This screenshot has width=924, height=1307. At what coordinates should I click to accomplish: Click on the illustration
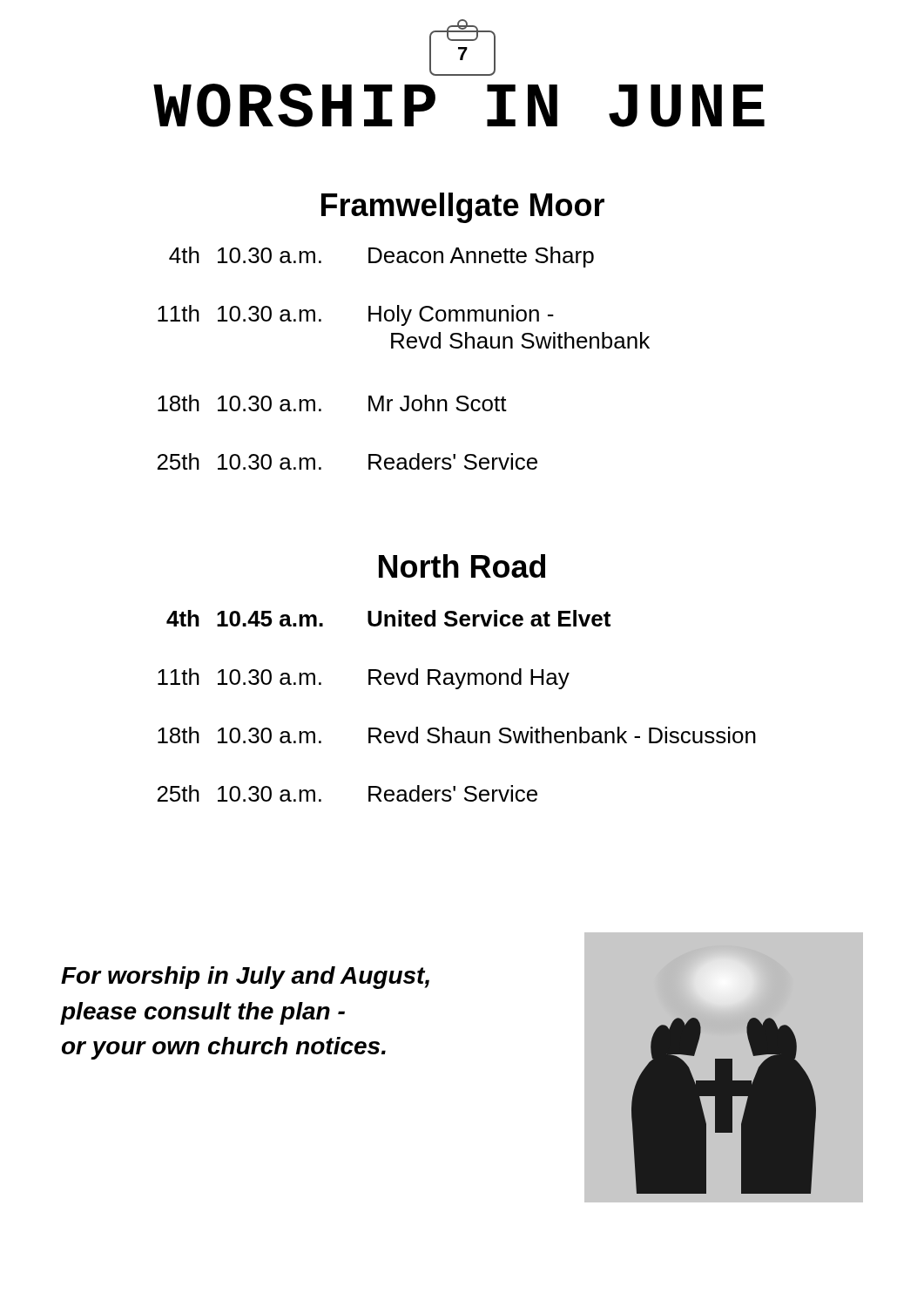[x=724, y=1067]
